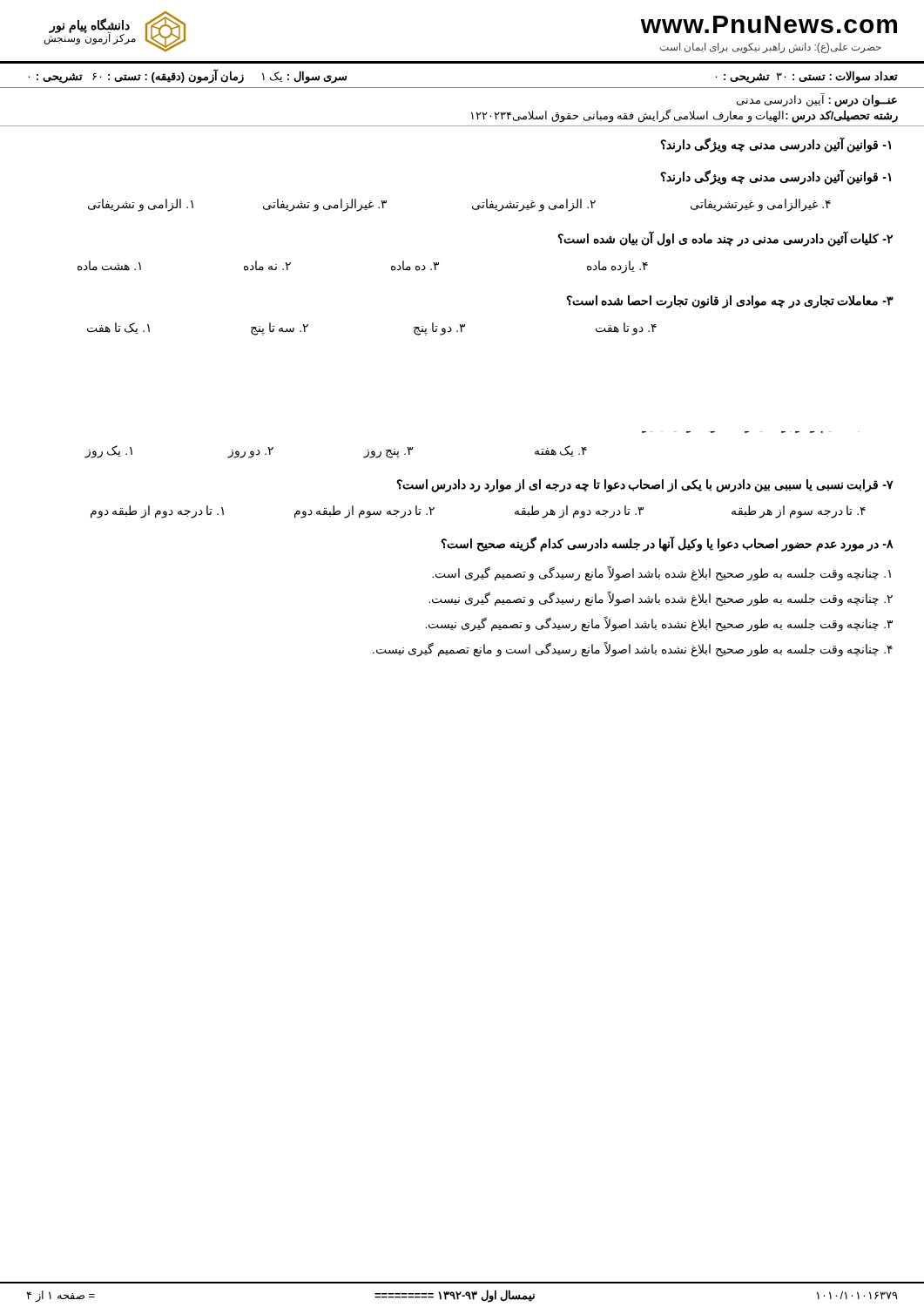Click on the text block containing "تعداد سوالات : تستی : ۳۰ تشریحی"

pyautogui.click(x=462, y=76)
